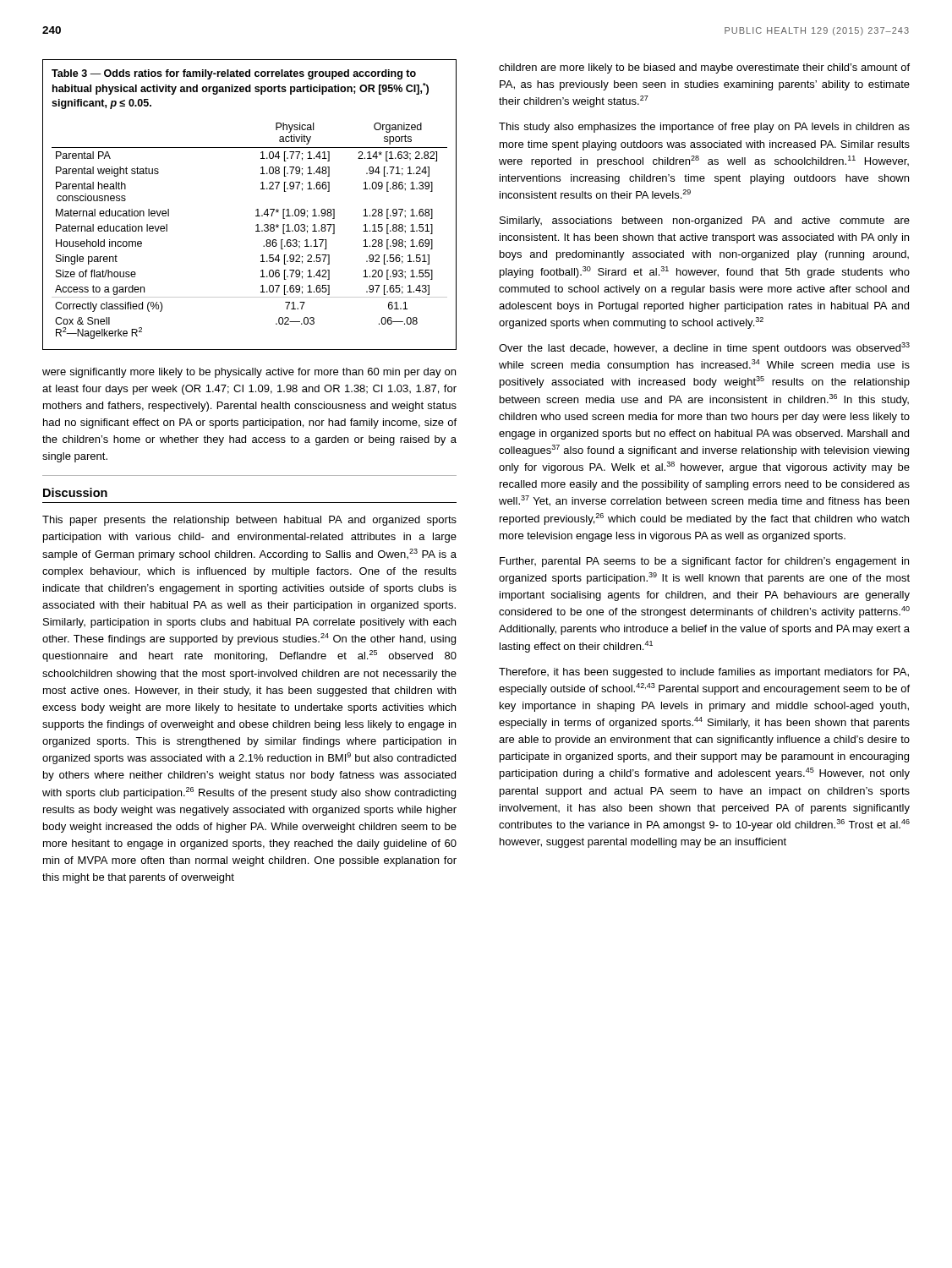Find the block on this page that starts "This study also emphasizes the importance of"
This screenshot has width=952, height=1268.
point(704,161)
